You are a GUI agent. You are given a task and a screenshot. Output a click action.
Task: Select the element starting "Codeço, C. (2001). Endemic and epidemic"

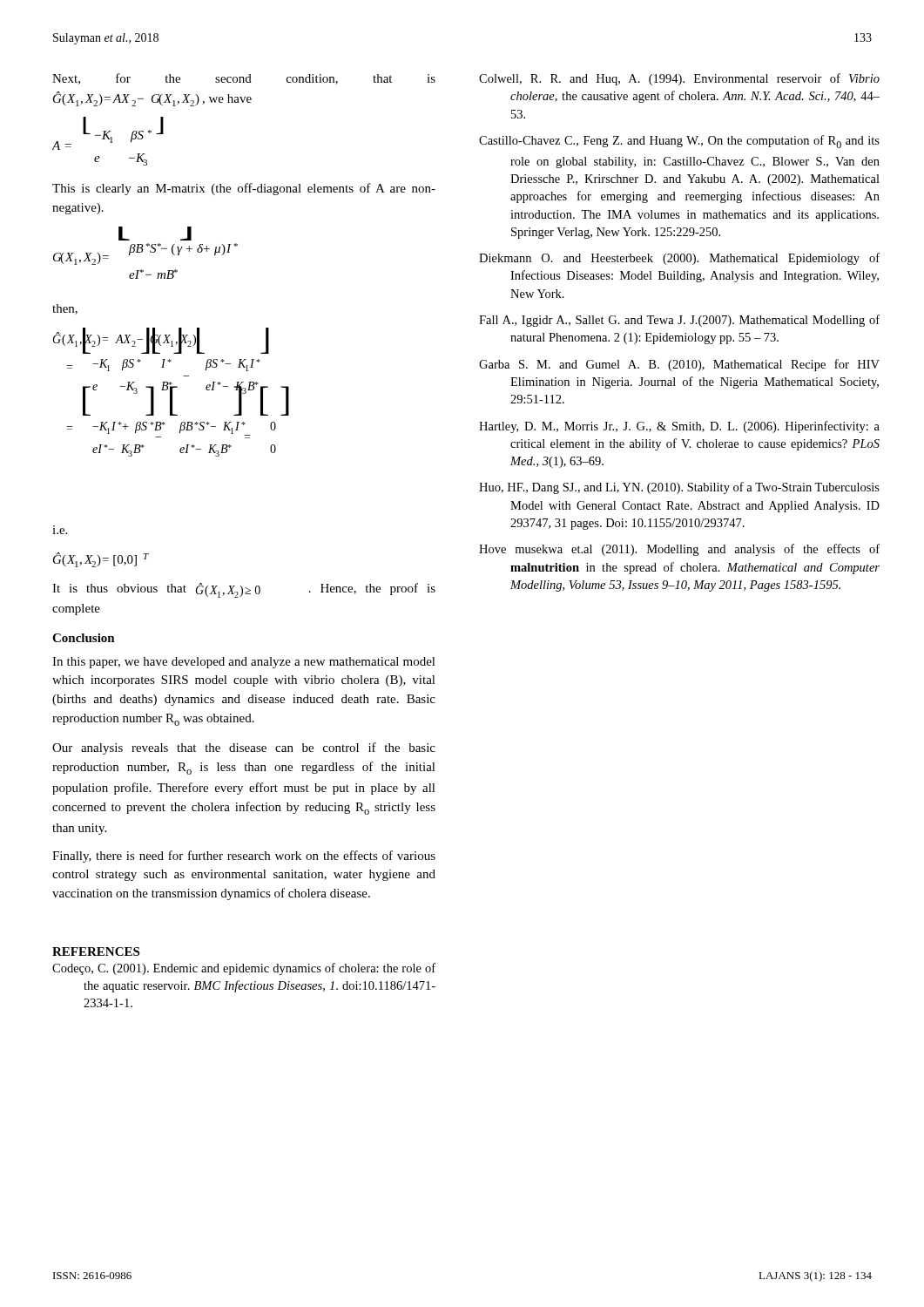(x=244, y=986)
